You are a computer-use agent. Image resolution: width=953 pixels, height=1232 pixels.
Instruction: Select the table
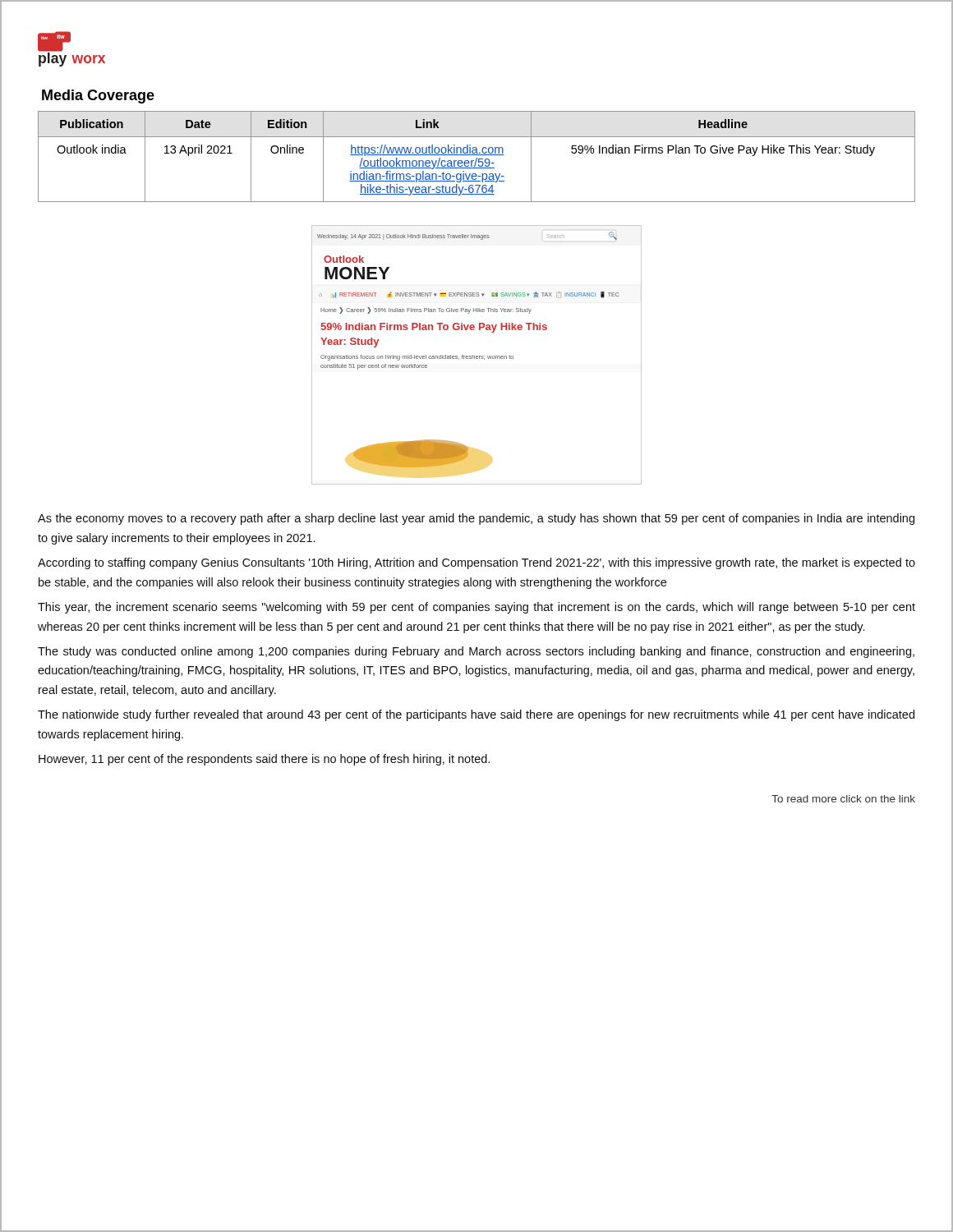click(x=476, y=156)
